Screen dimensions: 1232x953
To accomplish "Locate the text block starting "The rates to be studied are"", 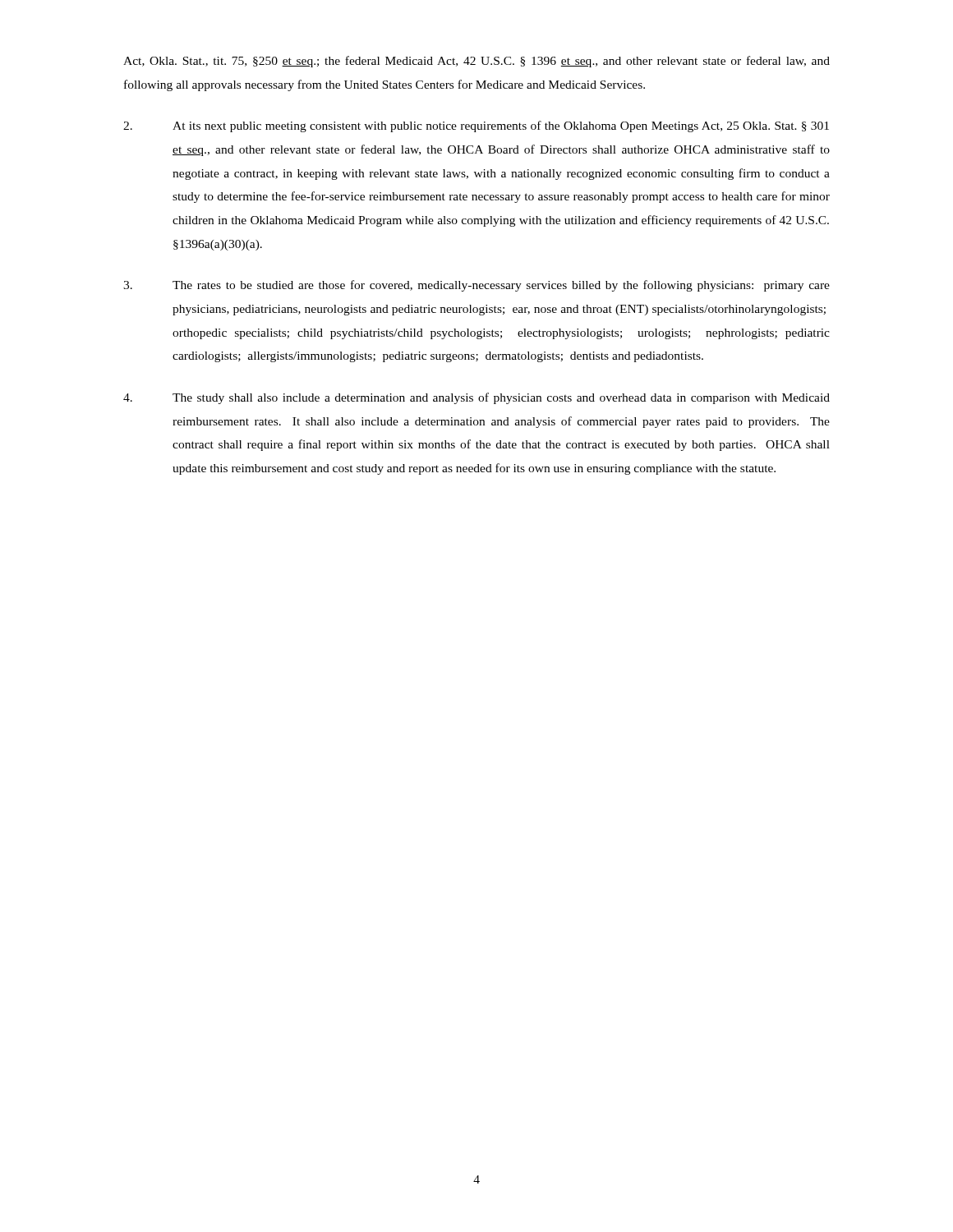I will pyautogui.click(x=476, y=321).
